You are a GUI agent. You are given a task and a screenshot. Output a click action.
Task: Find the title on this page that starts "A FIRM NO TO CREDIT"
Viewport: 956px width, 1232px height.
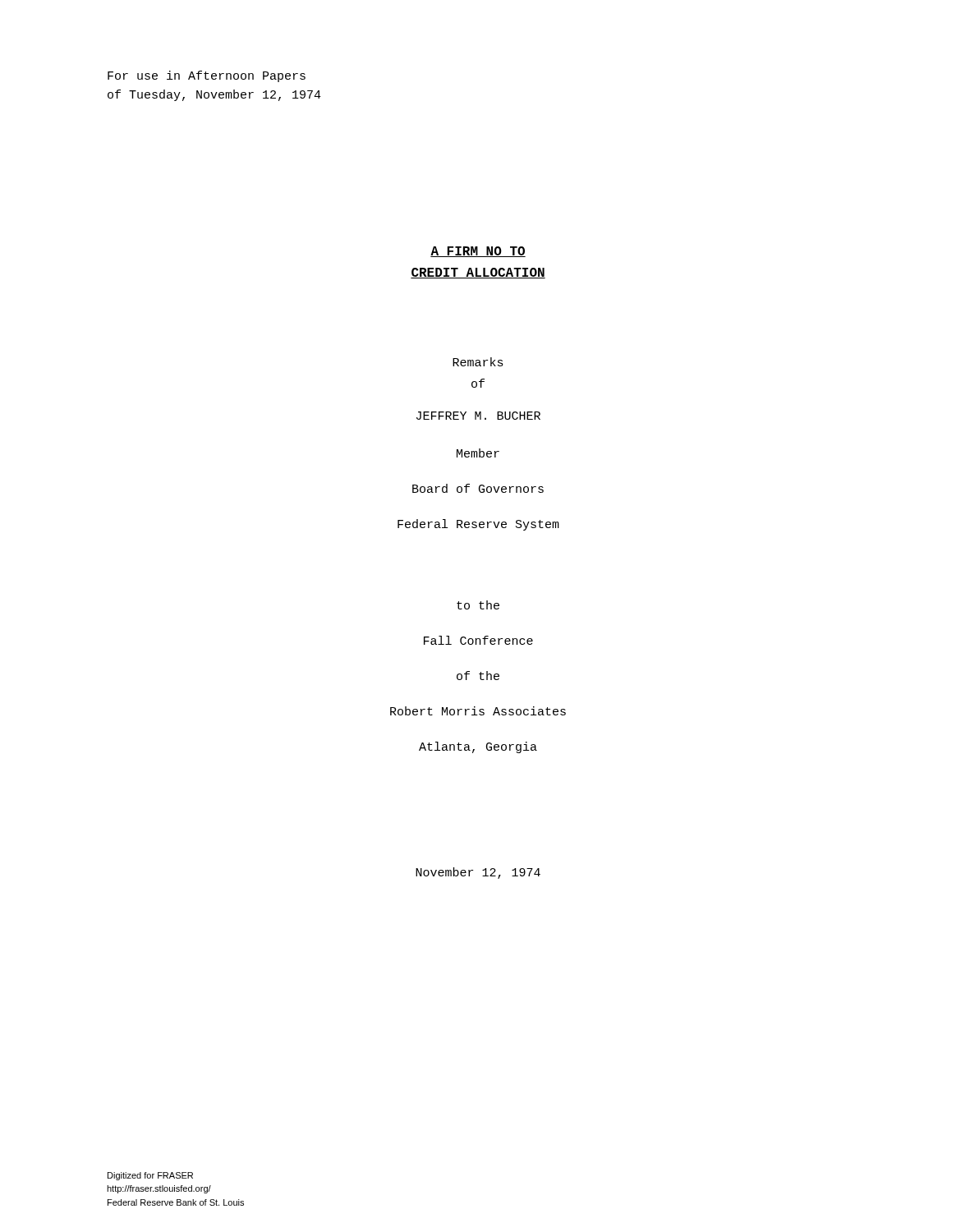(x=478, y=263)
